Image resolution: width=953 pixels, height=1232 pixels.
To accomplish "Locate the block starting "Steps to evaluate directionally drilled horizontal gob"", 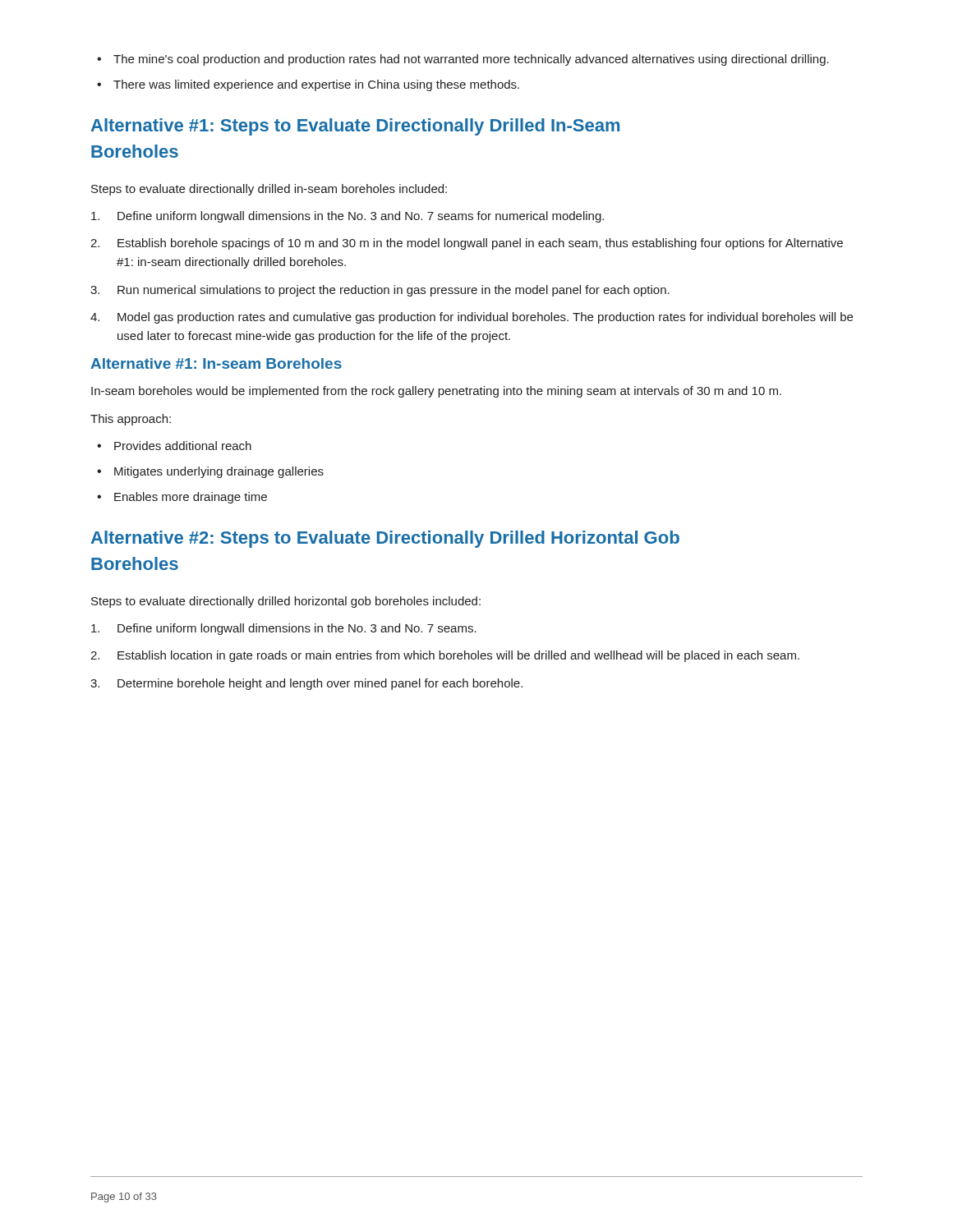I will click(x=286, y=601).
